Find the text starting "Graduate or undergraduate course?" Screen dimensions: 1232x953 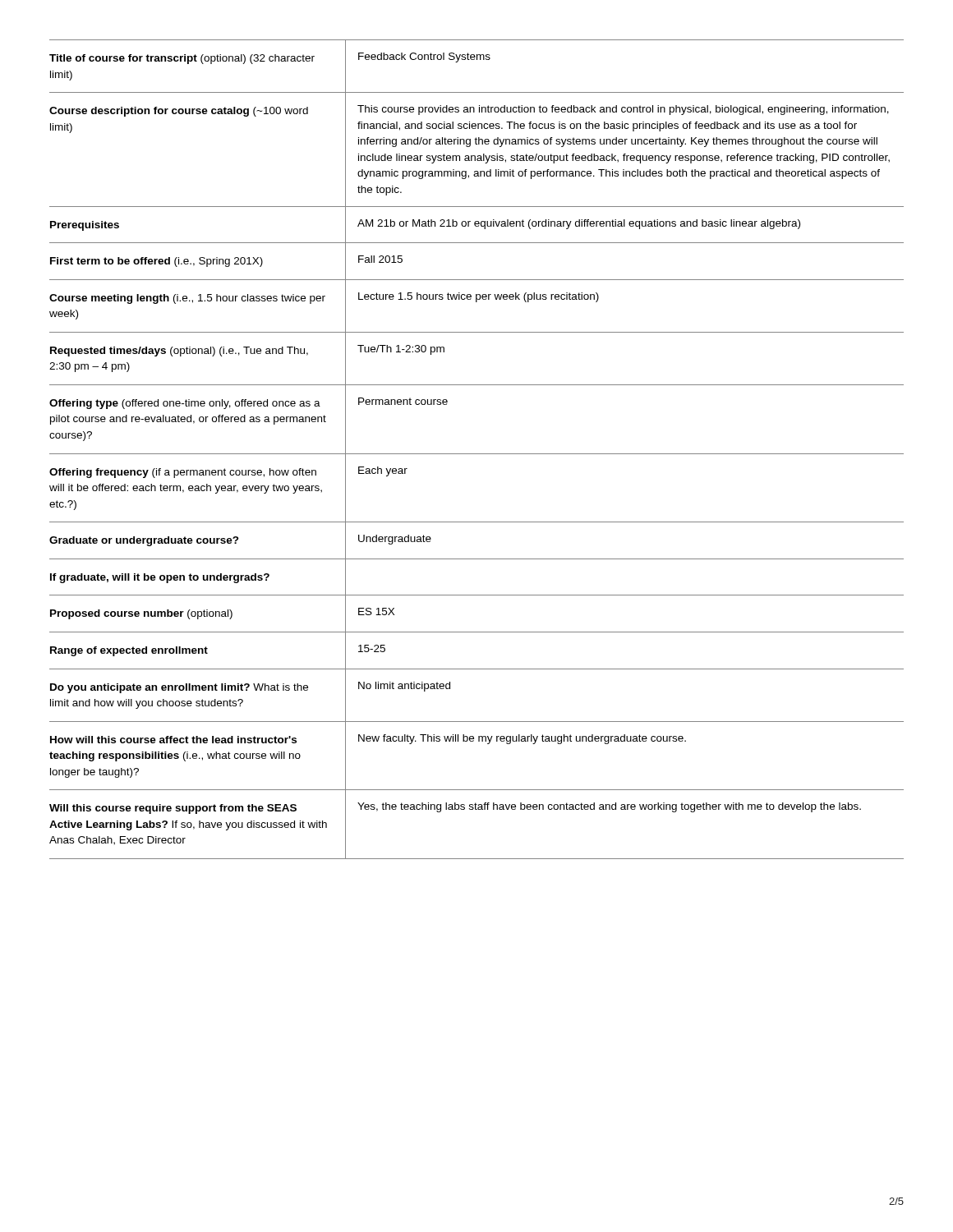144,540
